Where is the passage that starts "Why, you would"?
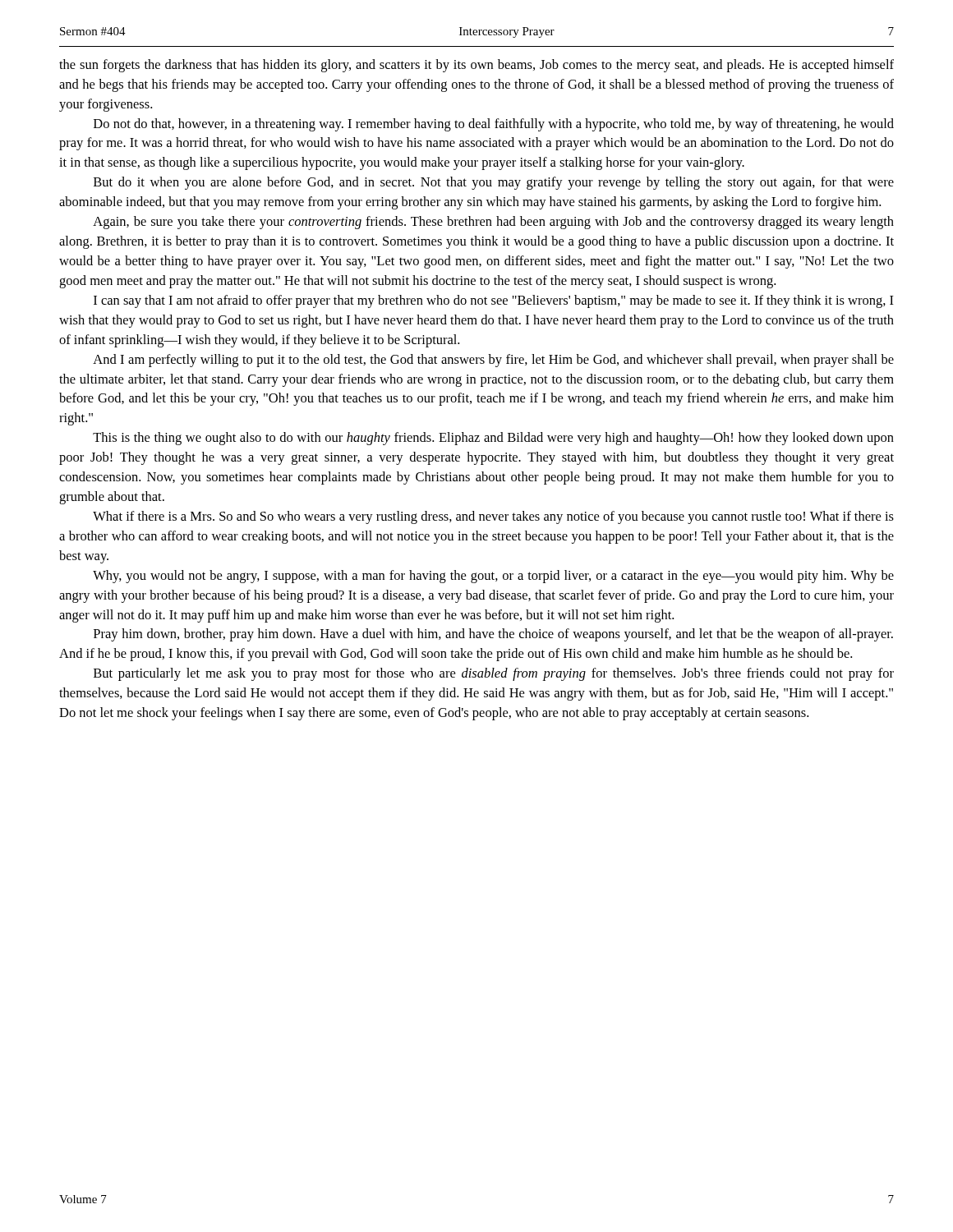Viewport: 953px width, 1232px height. point(476,595)
